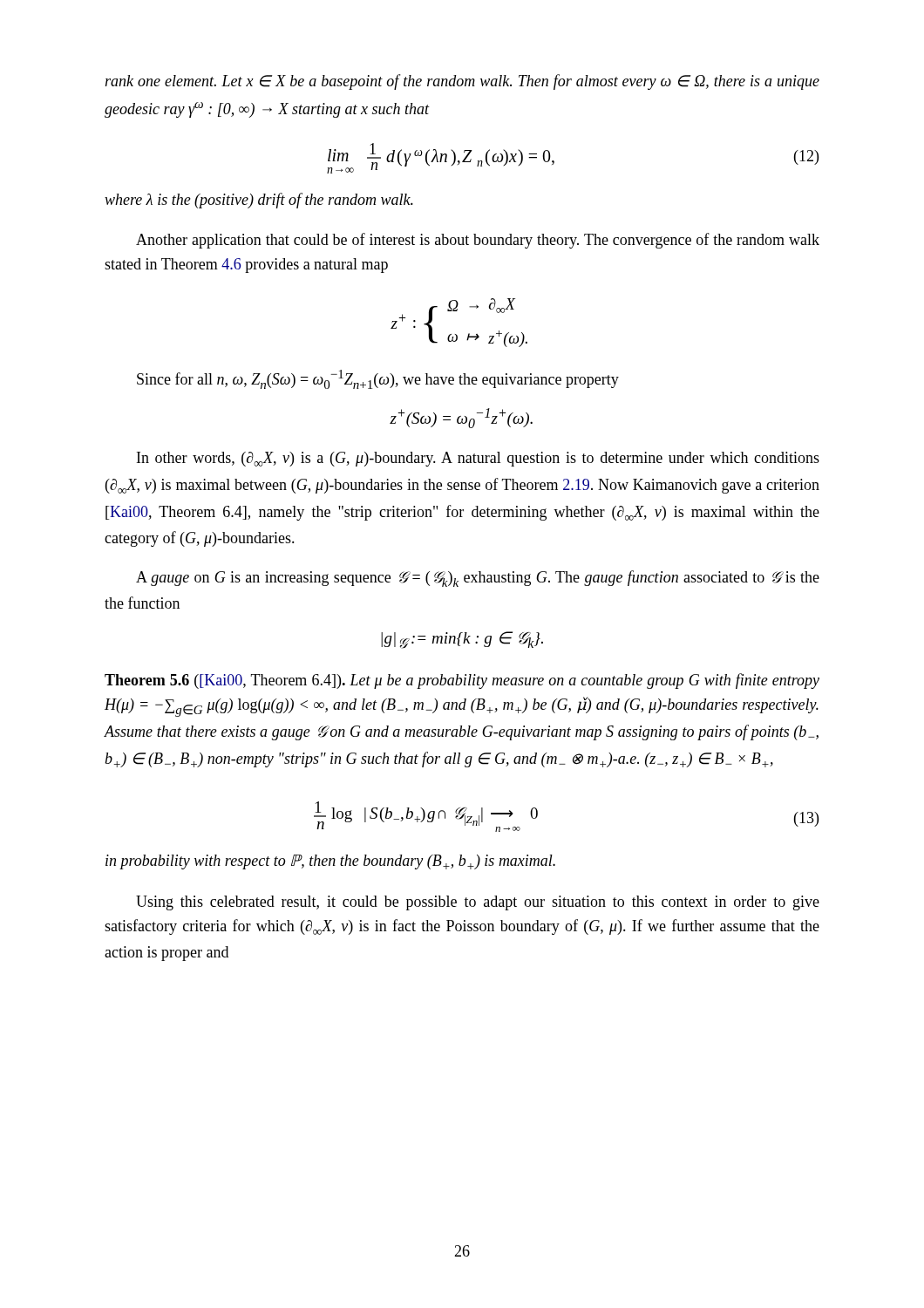Viewport: 924px width, 1308px height.
Task: Navigate to the element starting "lim n→∞ 1 n d ("
Action: [x=462, y=156]
